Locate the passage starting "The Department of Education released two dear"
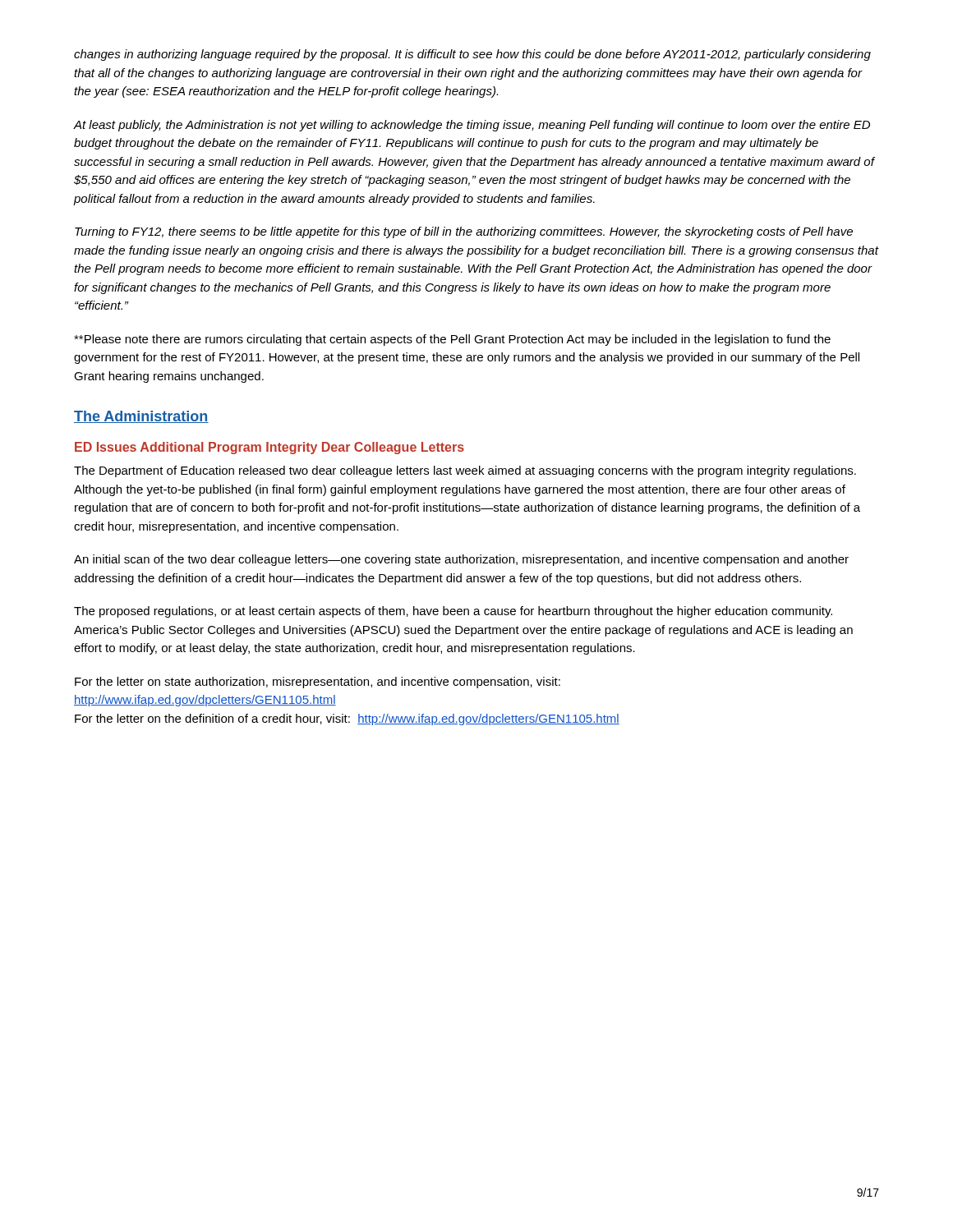The image size is (953, 1232). point(476,499)
